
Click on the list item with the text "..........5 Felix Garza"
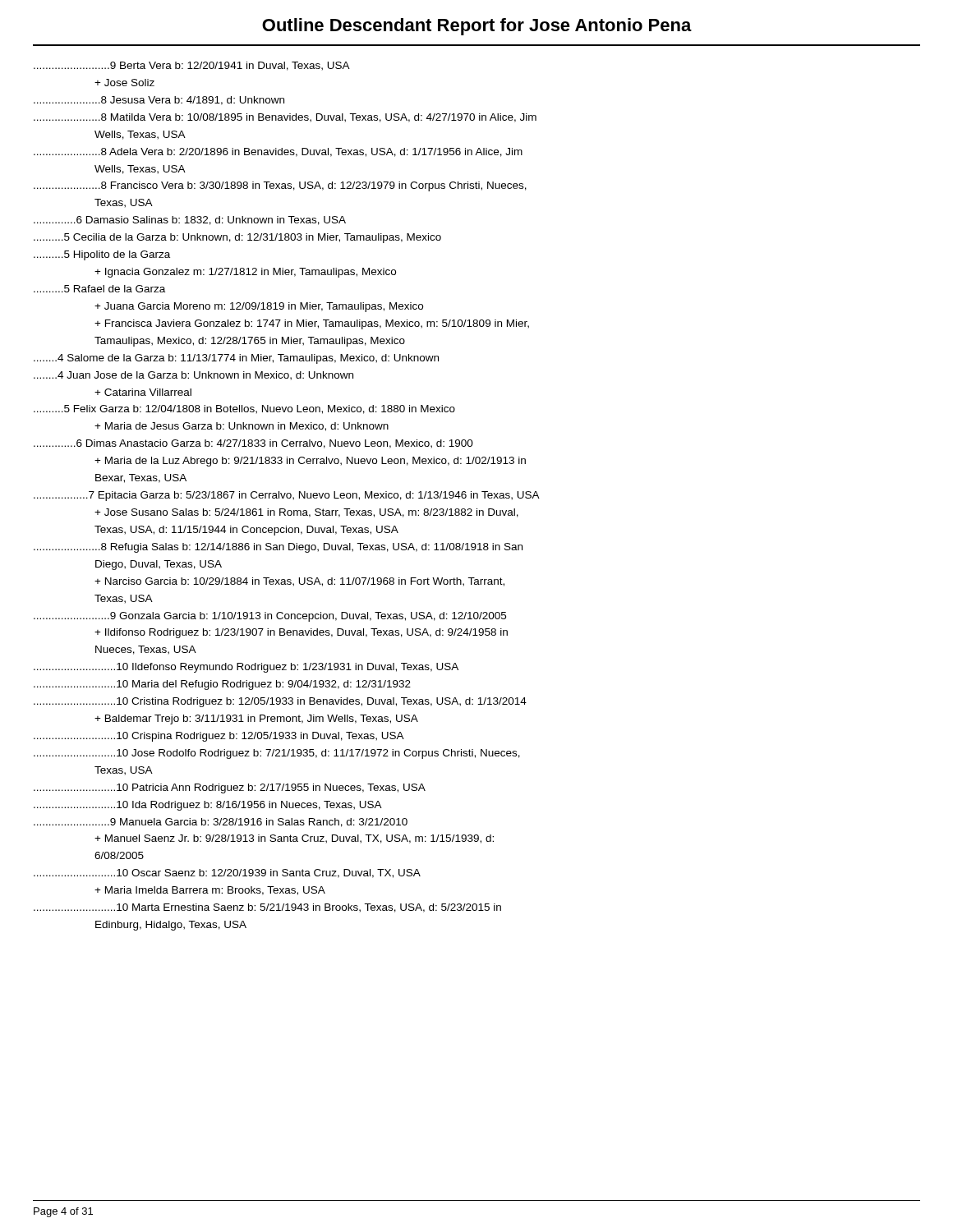coord(244,409)
